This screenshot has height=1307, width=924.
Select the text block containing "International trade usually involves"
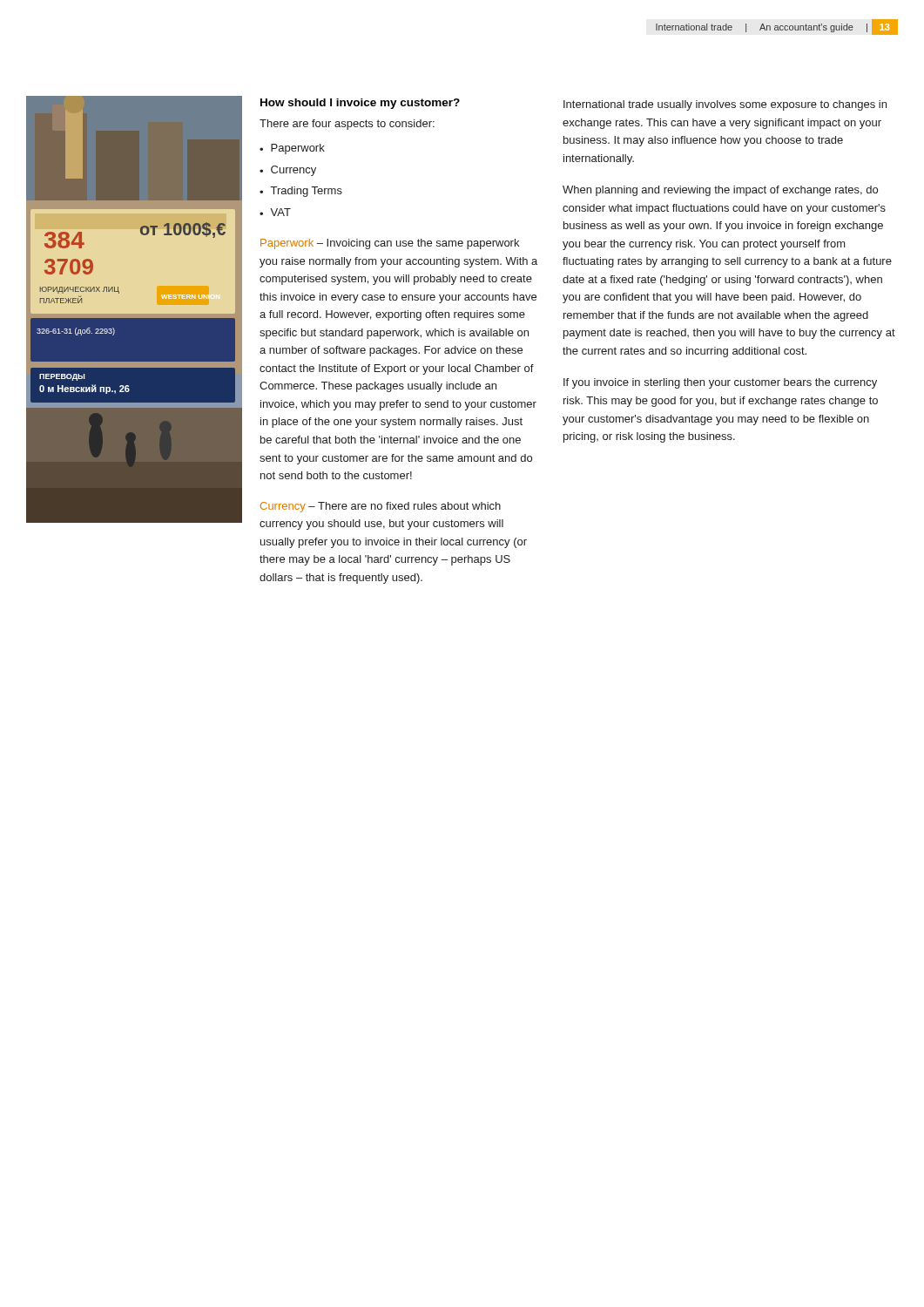coord(725,131)
